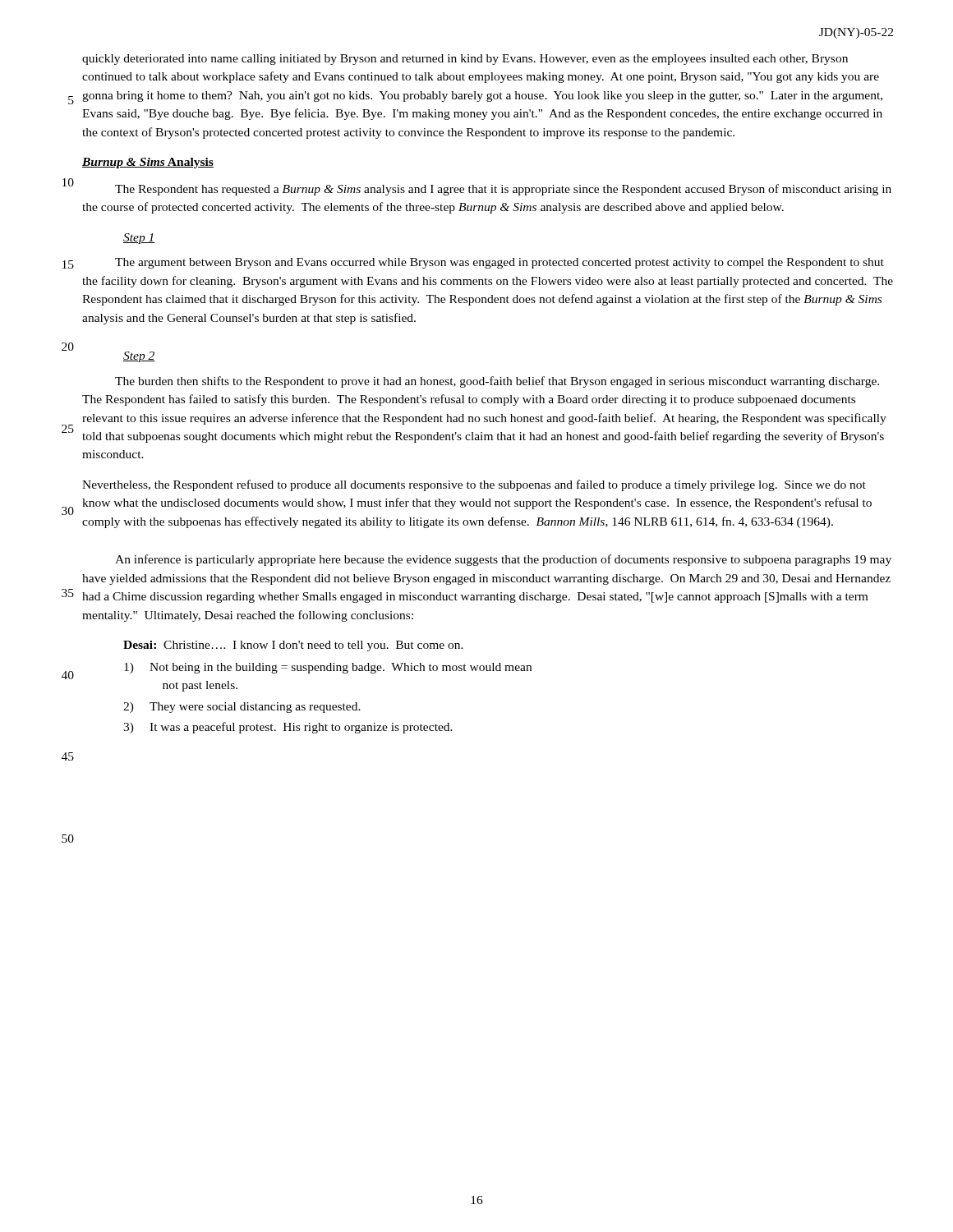Navigate to the element starting "Burnup & Sims Analysis"

point(148,162)
